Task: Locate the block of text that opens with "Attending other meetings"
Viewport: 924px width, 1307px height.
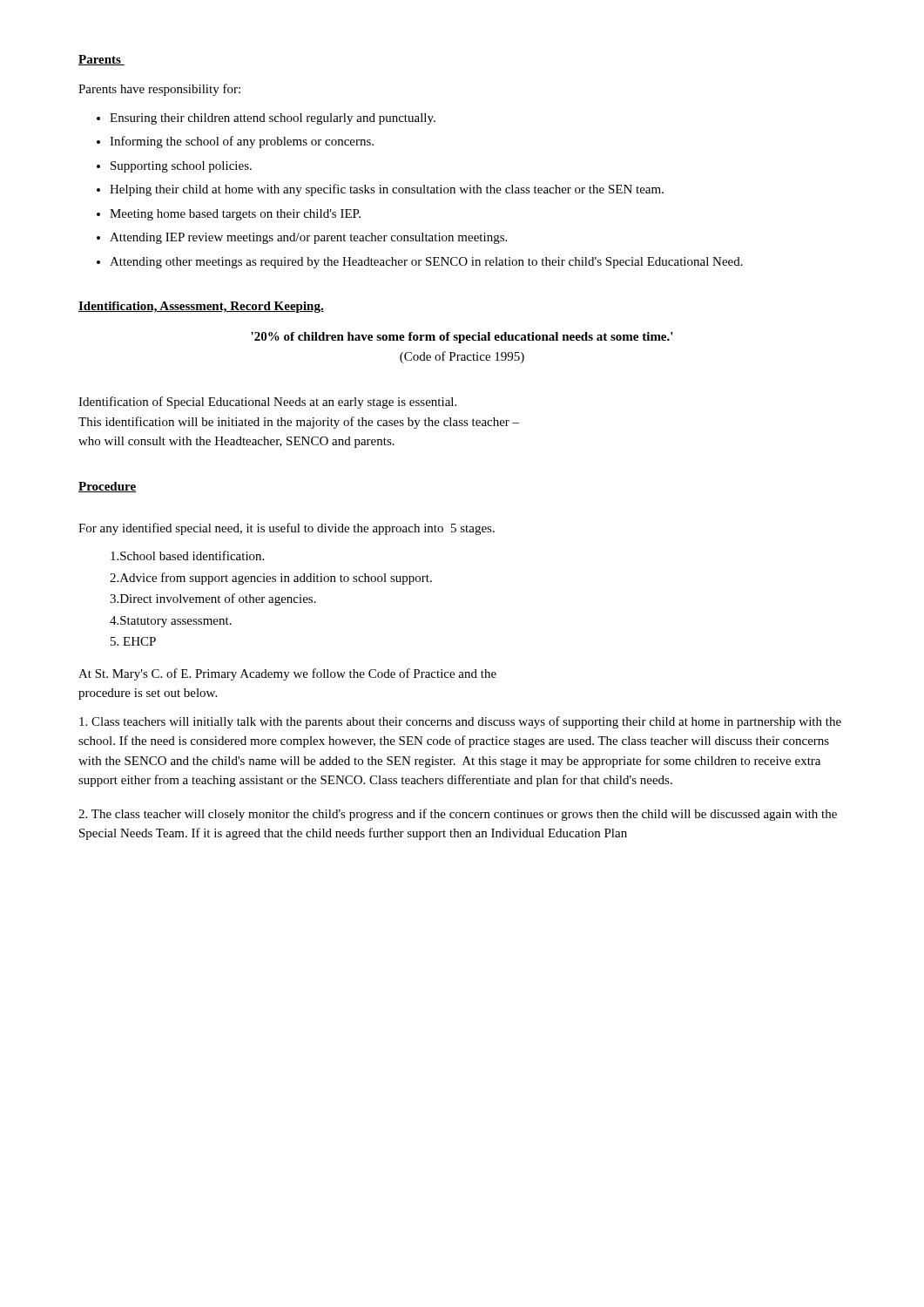Action: pyautogui.click(x=427, y=261)
